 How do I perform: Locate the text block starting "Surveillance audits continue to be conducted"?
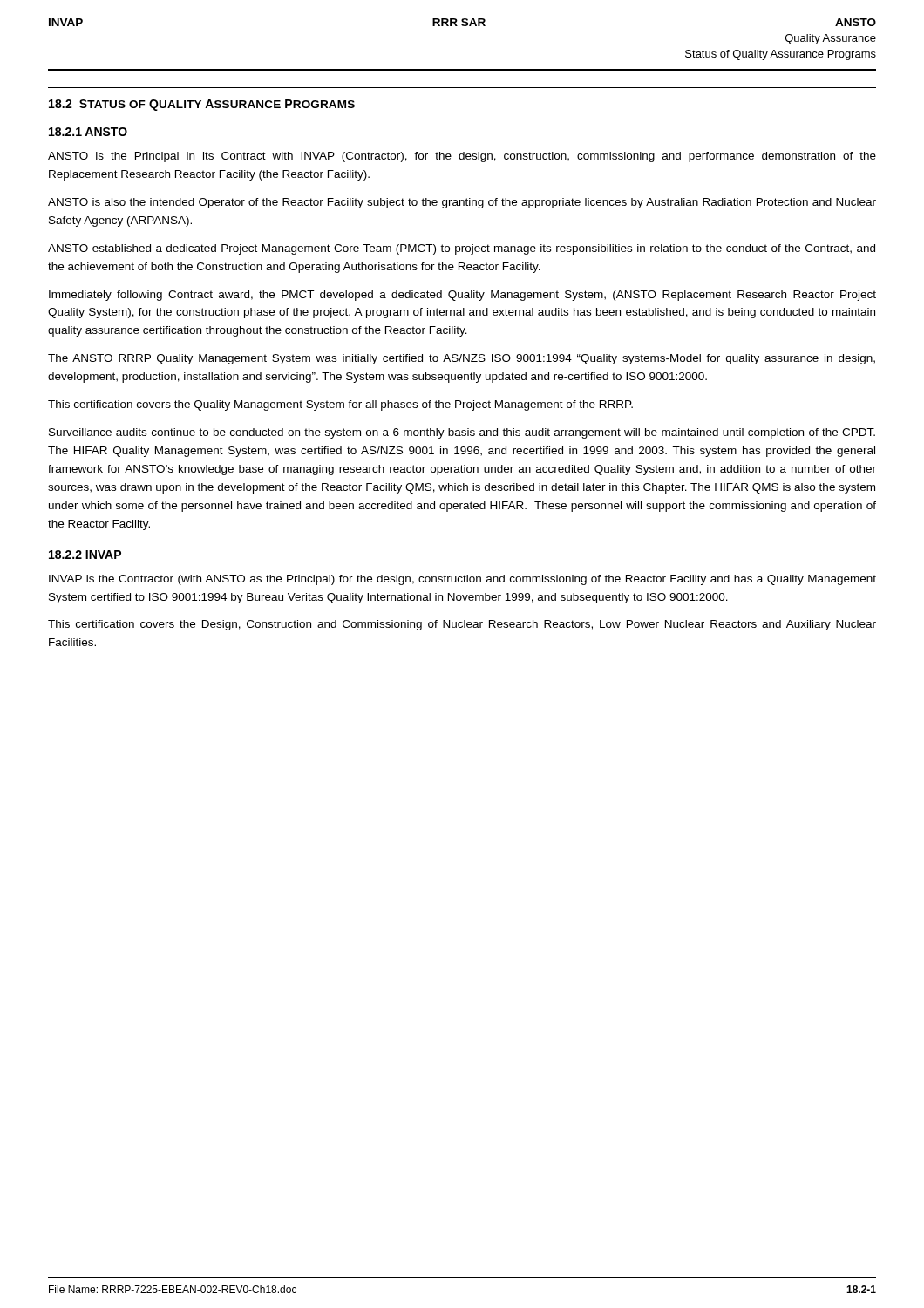coord(462,478)
